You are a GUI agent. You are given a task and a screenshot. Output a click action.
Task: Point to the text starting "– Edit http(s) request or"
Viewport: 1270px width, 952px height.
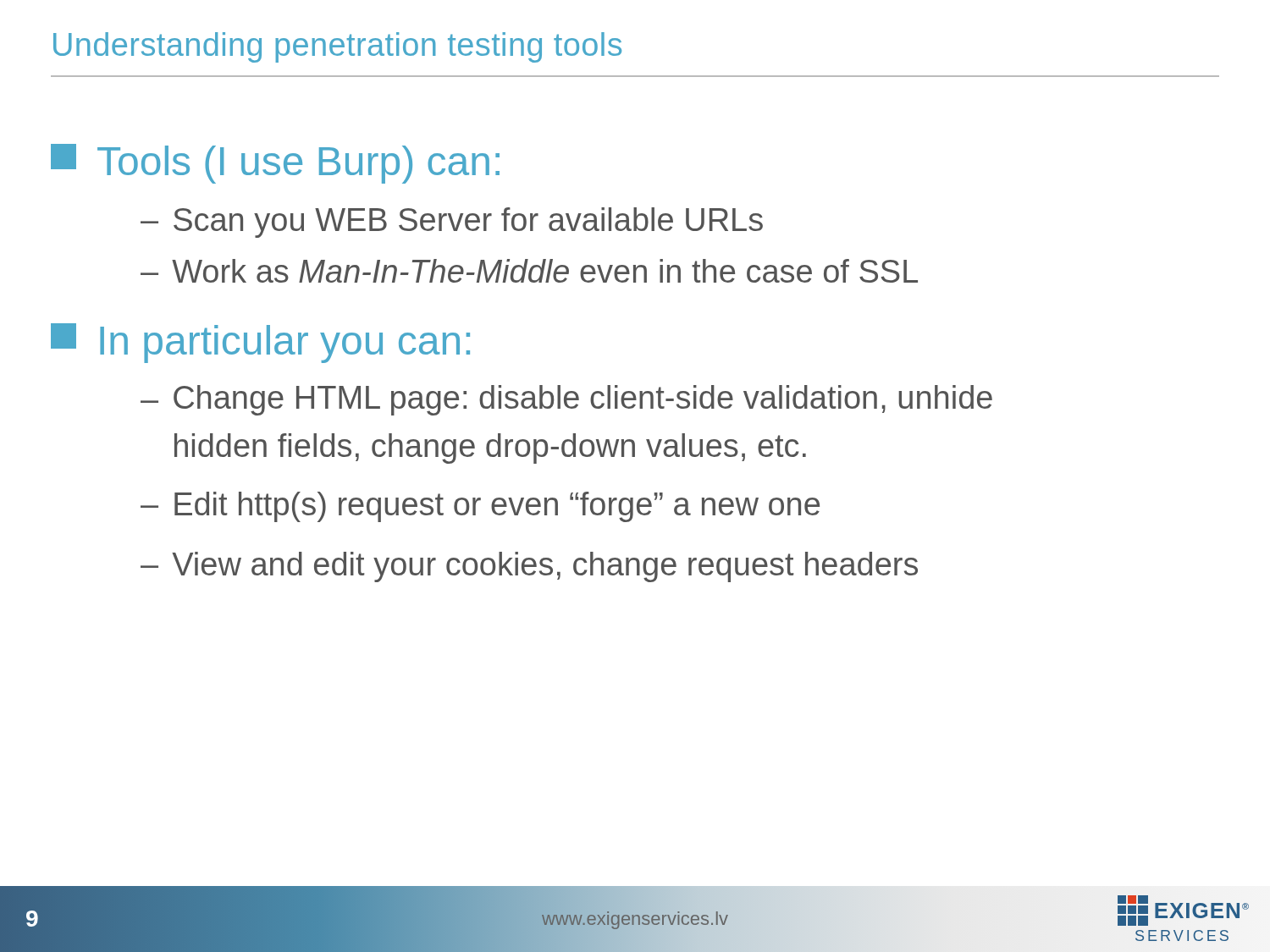[x=481, y=505]
